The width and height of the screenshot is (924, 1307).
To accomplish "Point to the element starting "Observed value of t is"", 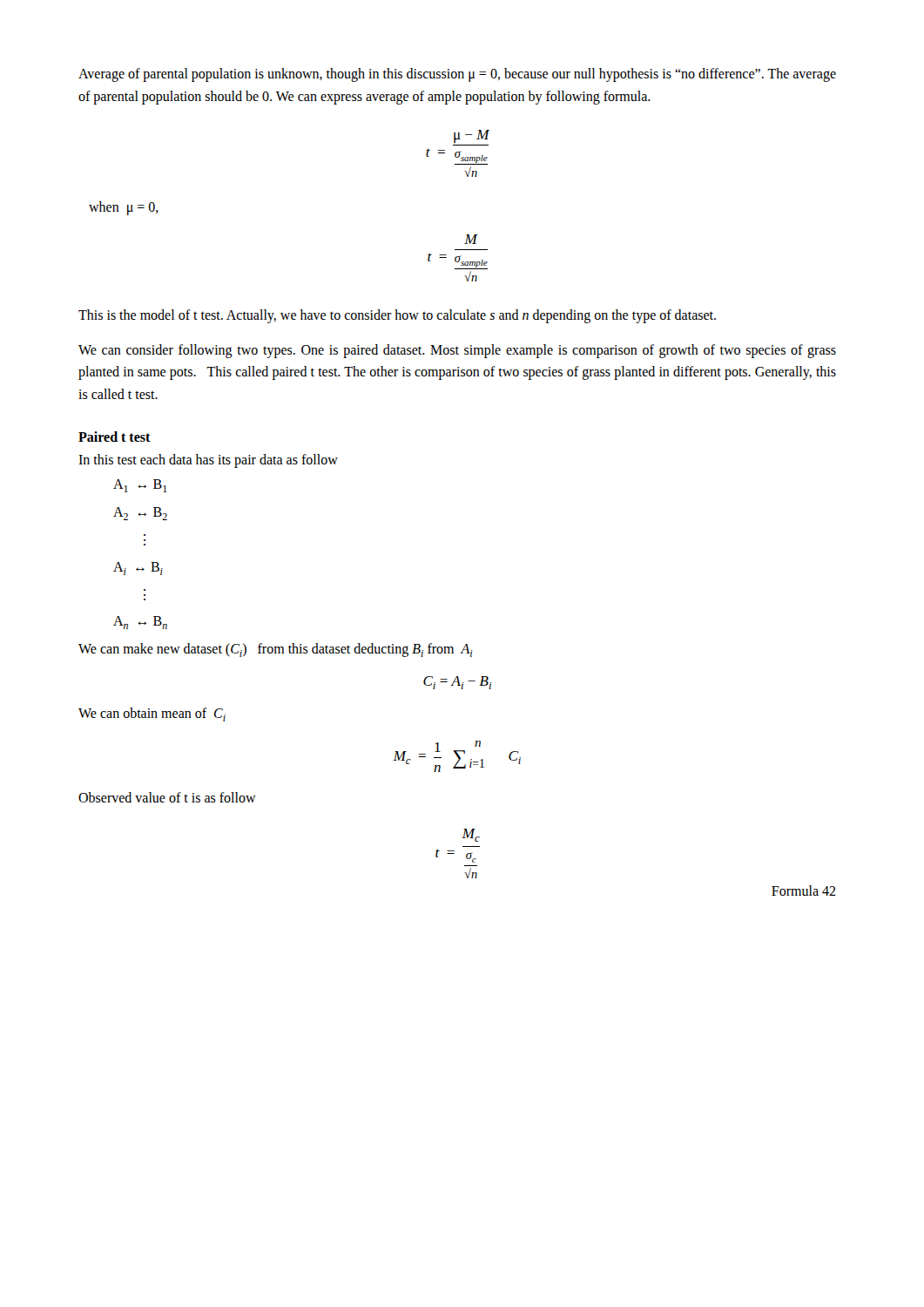I will 167,798.
